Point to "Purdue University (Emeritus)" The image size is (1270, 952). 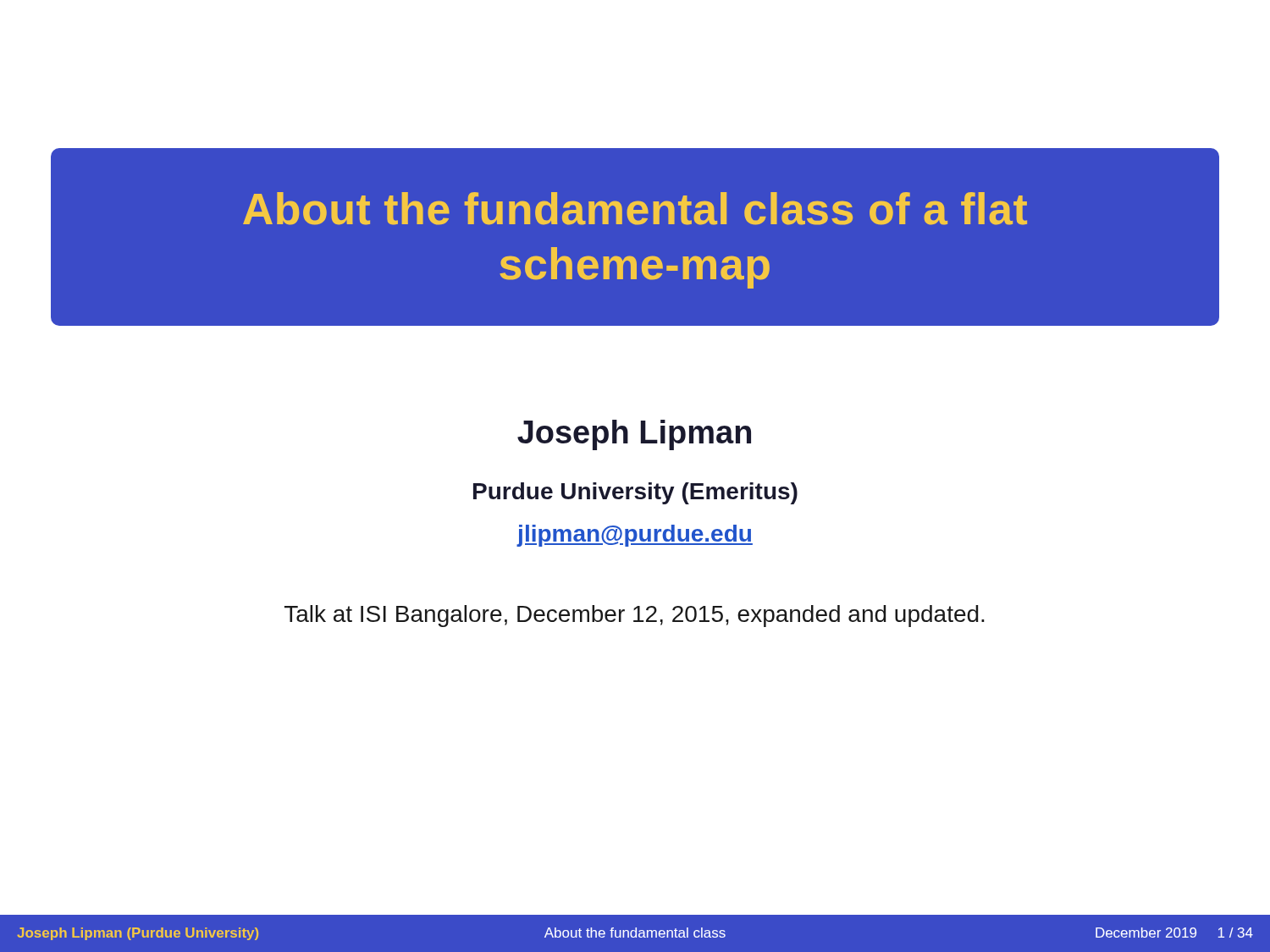635,492
